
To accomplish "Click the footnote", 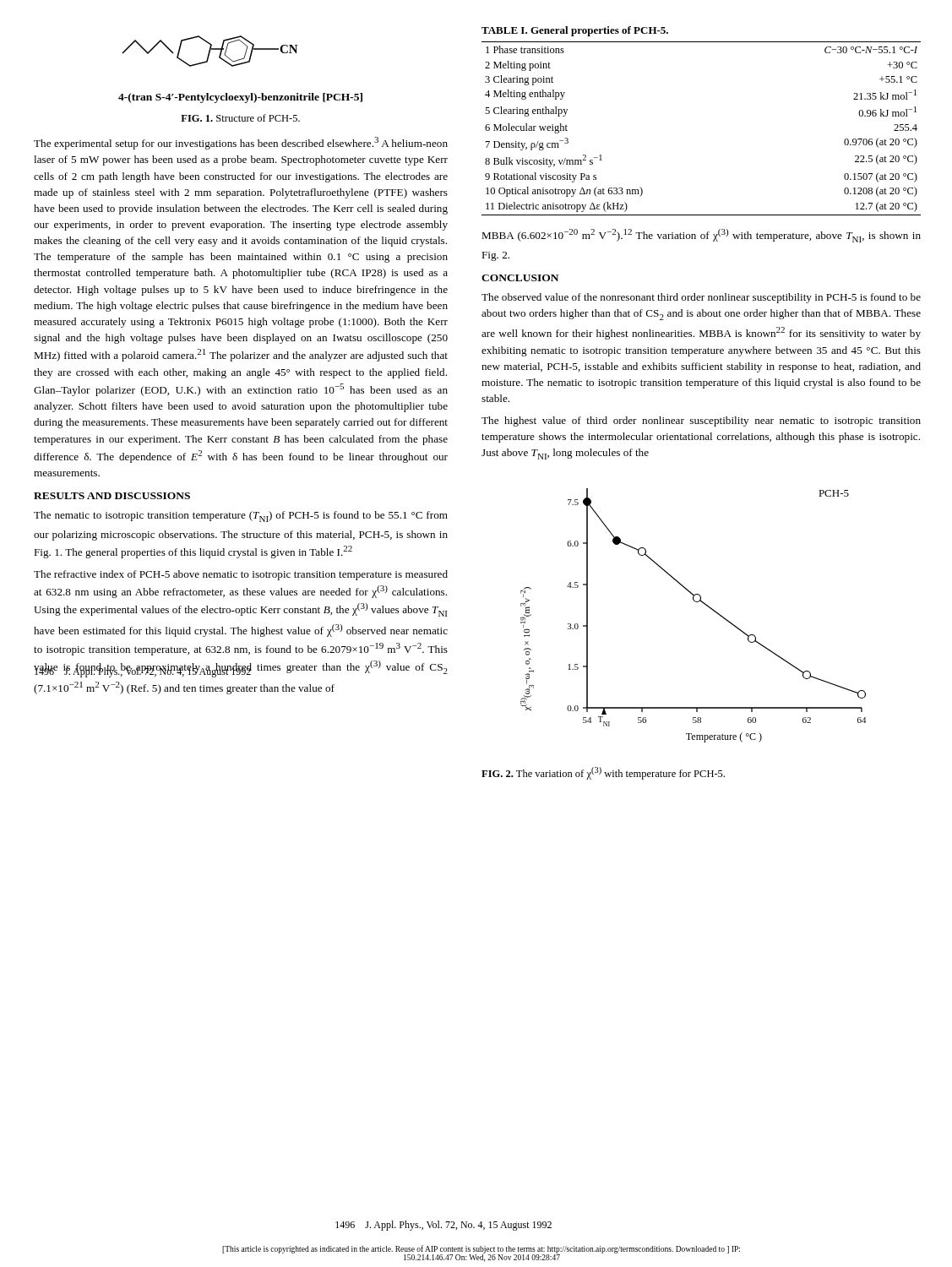I will click(x=481, y=1254).
